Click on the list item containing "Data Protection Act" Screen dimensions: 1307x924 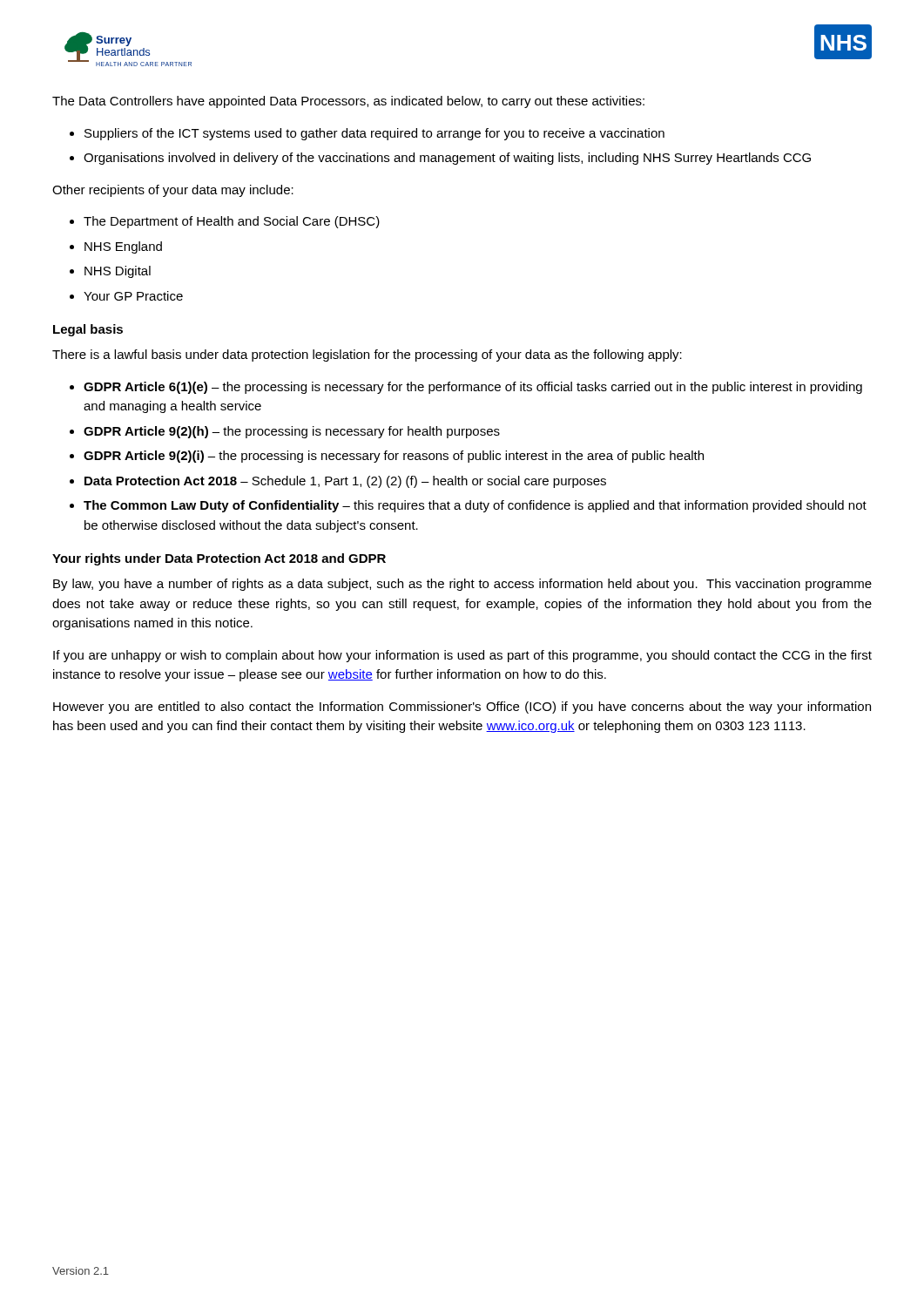point(345,480)
